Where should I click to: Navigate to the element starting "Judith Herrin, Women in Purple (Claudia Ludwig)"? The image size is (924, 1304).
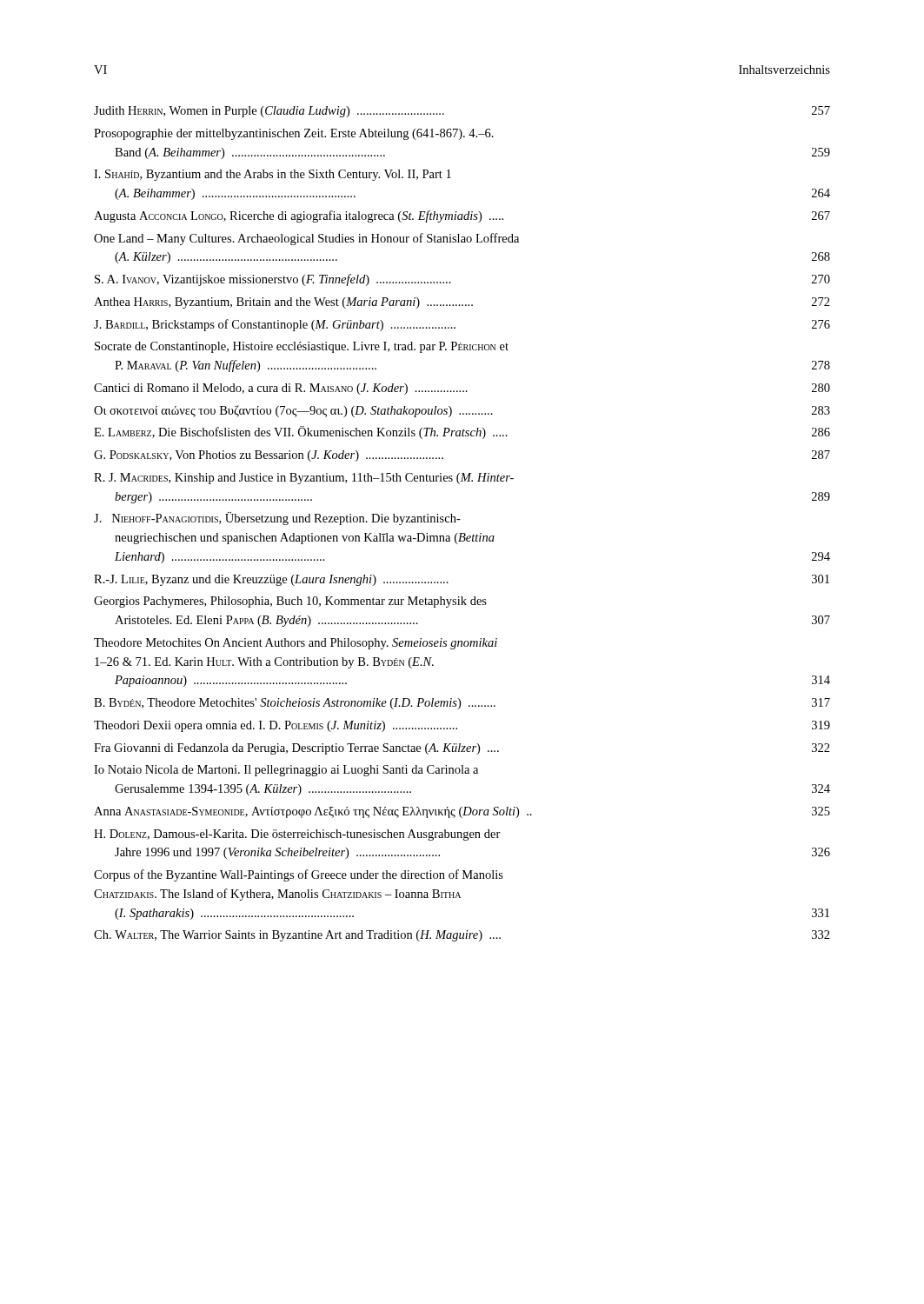[233, 112]
